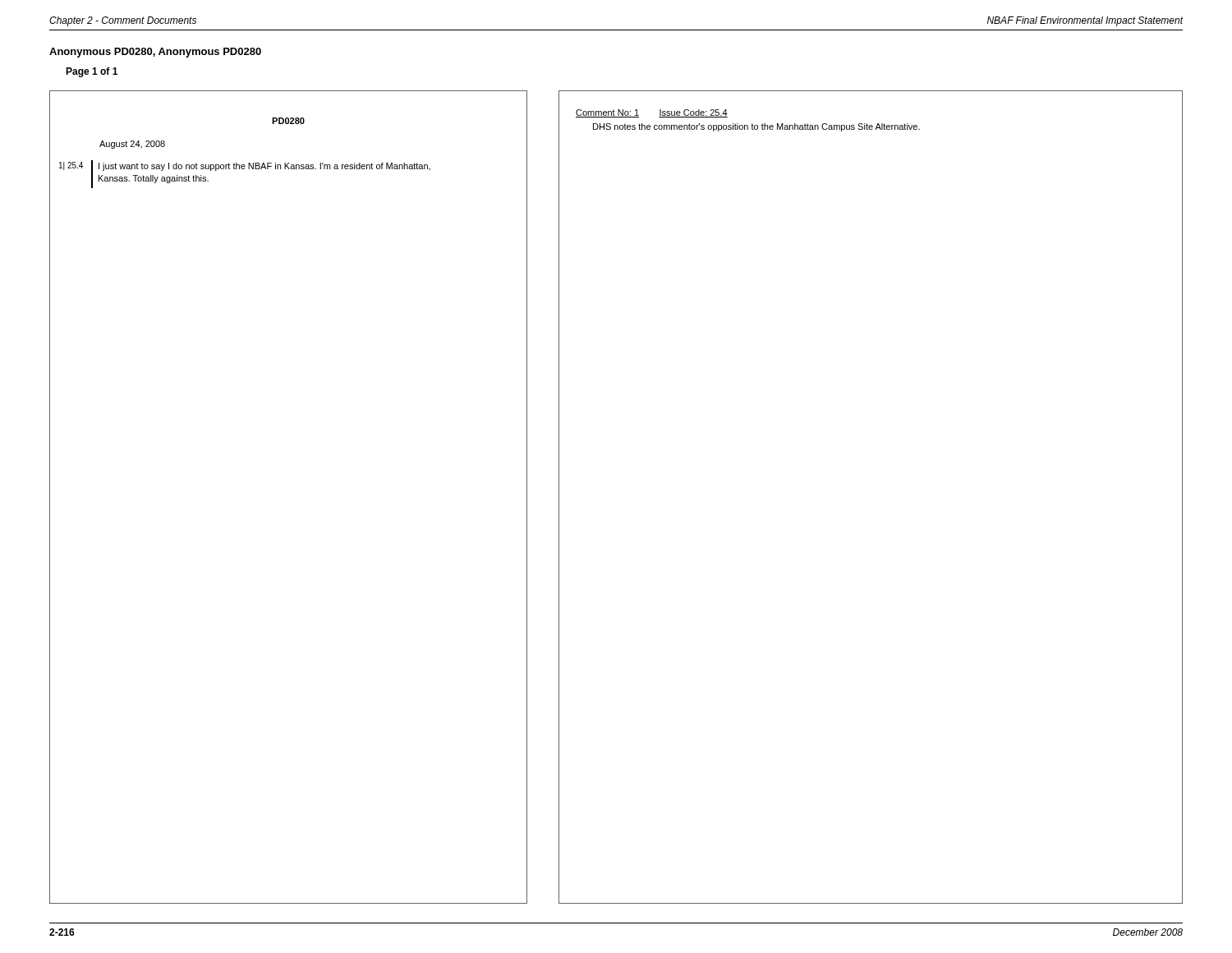
Task: Select the title
Action: coord(155,51)
